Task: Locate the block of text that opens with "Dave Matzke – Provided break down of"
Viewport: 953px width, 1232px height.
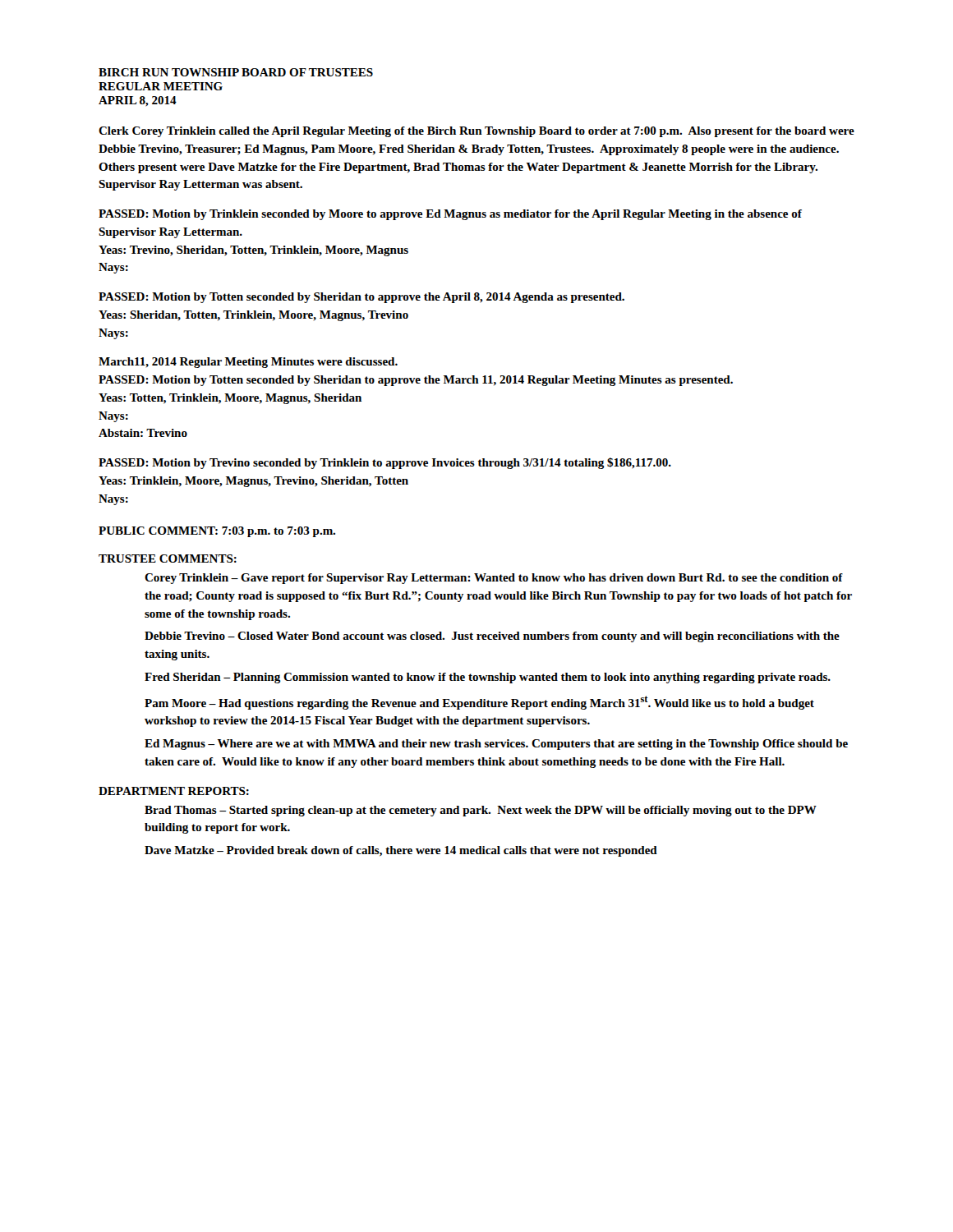Action: tap(401, 850)
